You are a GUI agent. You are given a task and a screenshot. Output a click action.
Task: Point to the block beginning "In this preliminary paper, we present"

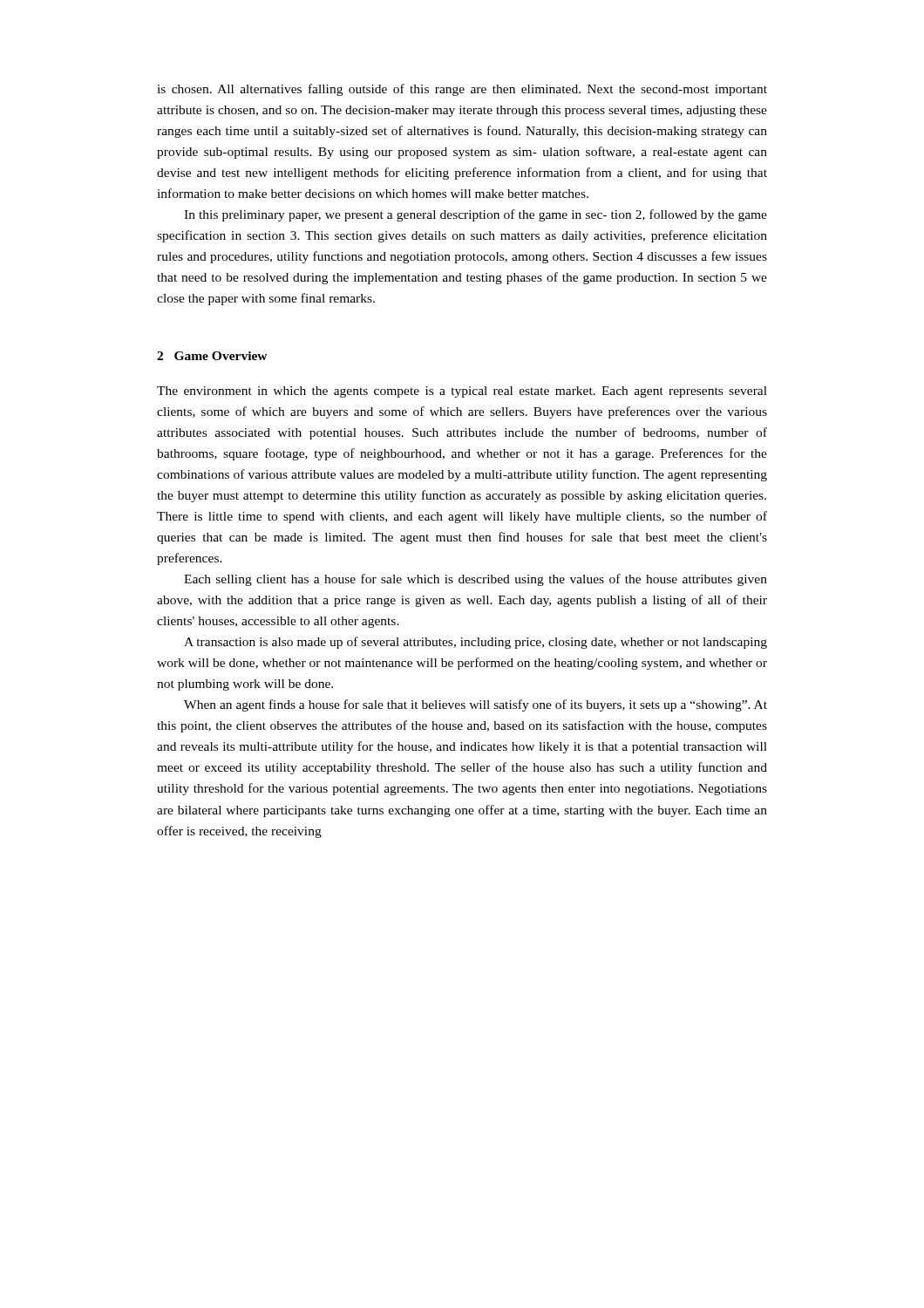pyautogui.click(x=462, y=256)
